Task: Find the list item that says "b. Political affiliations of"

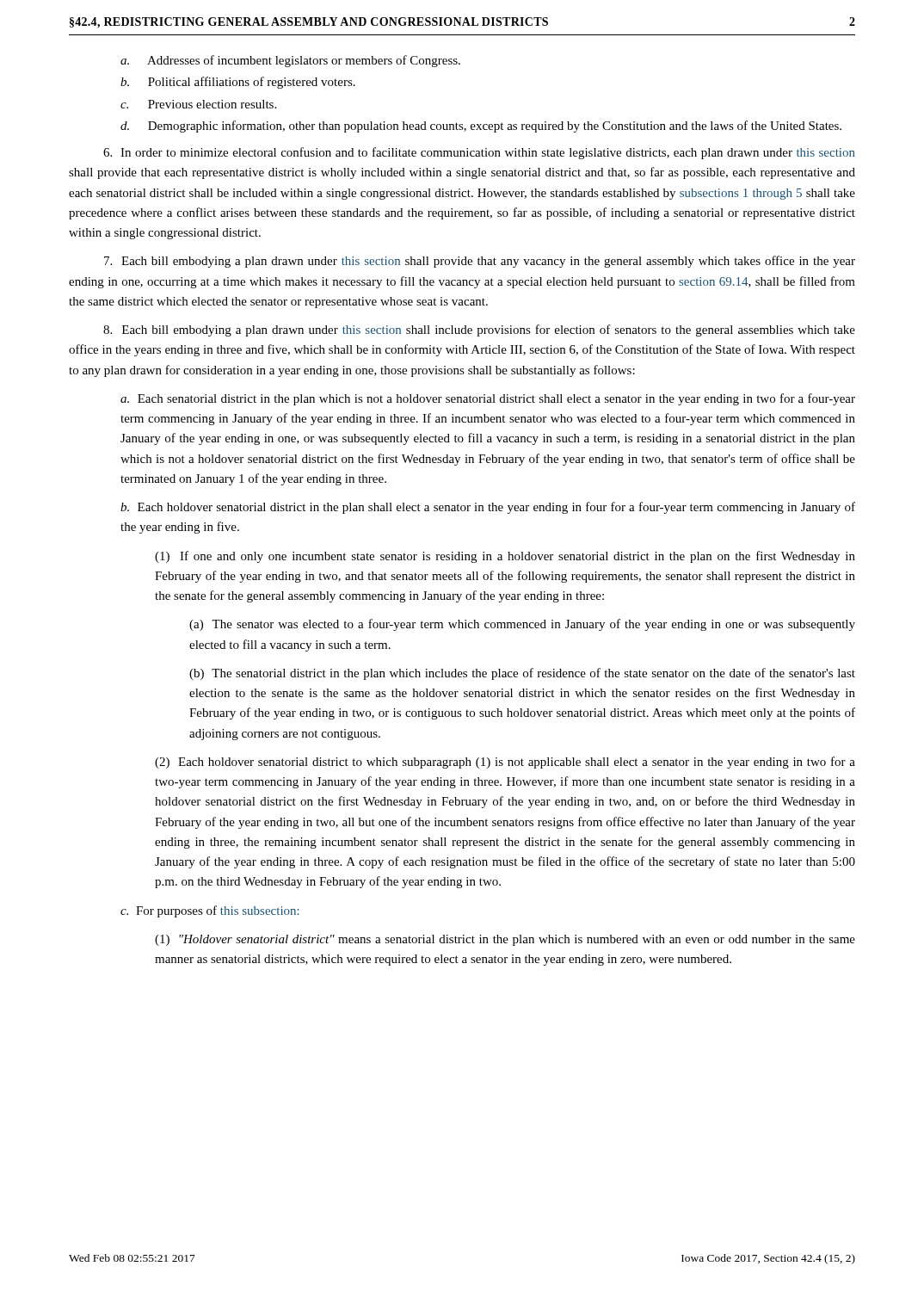Action: coord(238,83)
